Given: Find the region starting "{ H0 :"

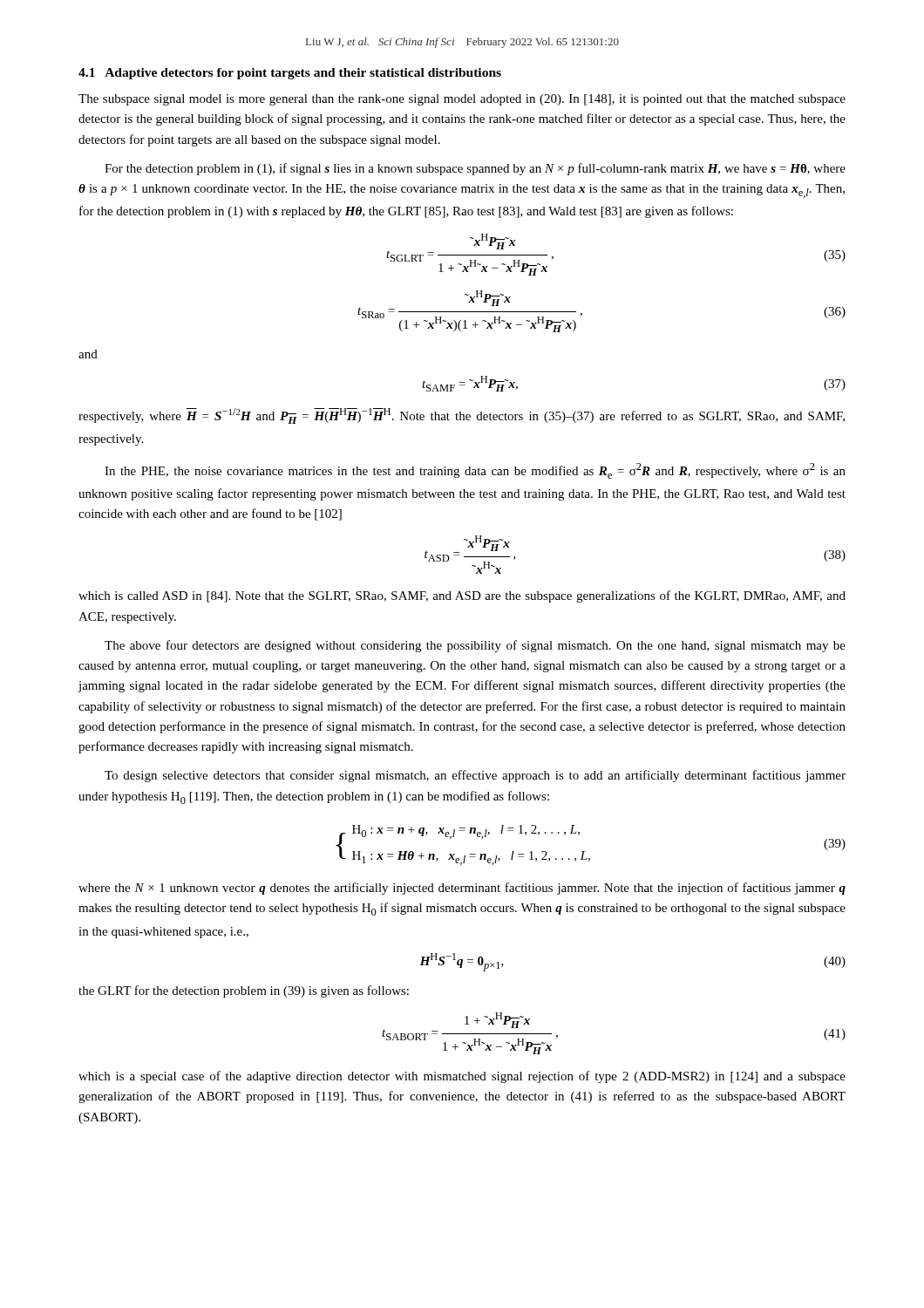Looking at the screenshot, I should [589, 844].
